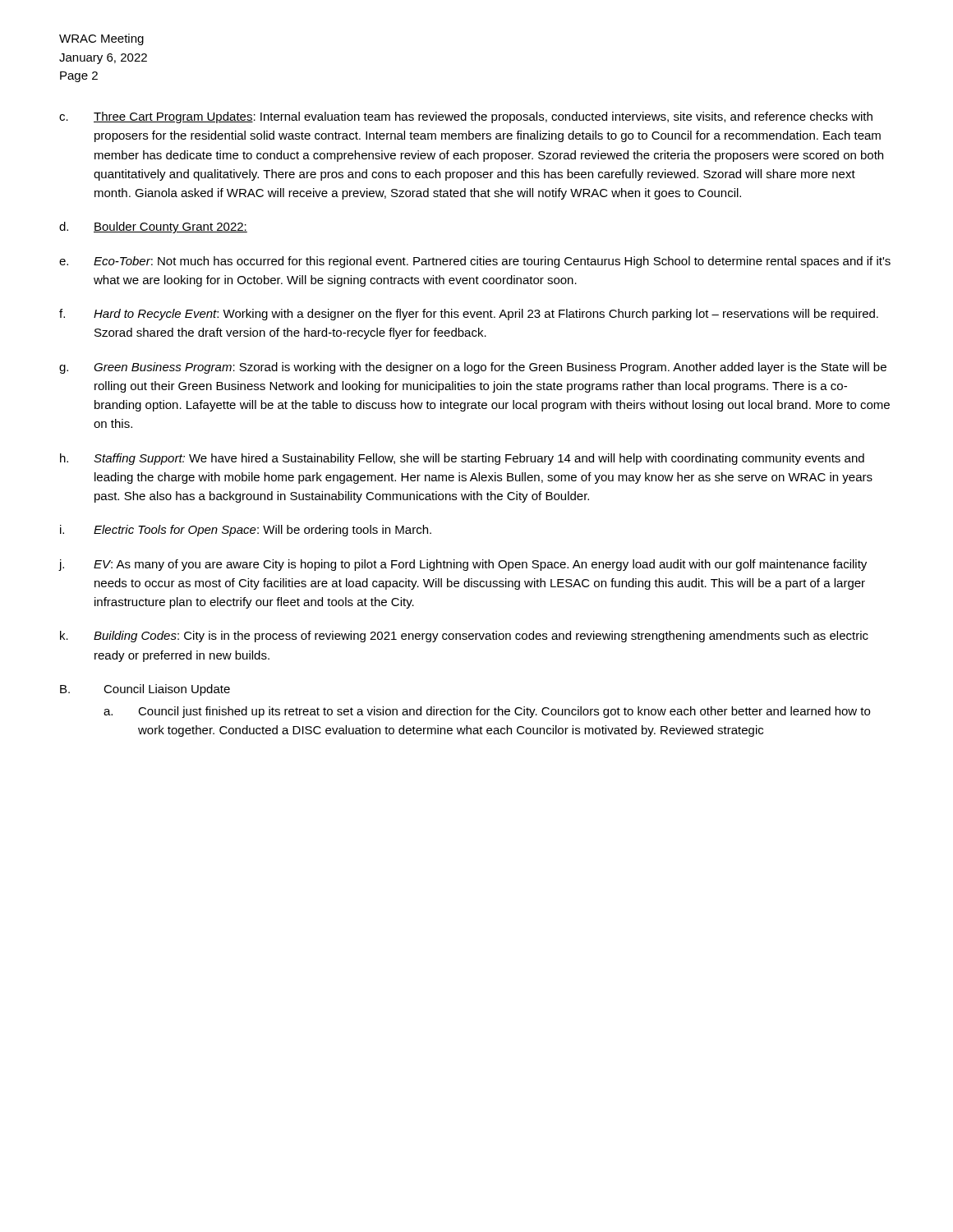Click on the region starting "B. Council Liaison Update a. Council just"
This screenshot has height=1232, width=953.
click(x=476, y=709)
